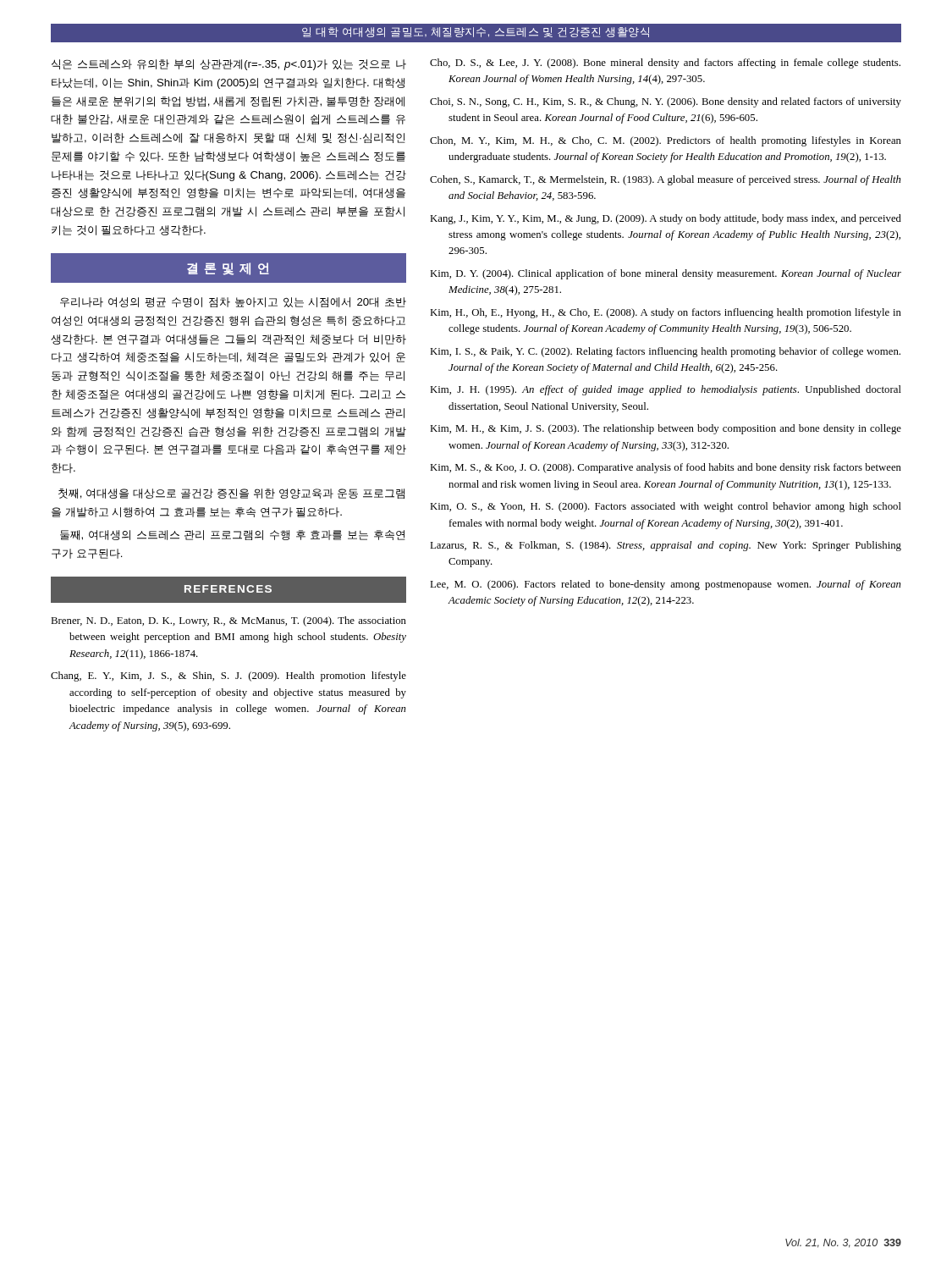The width and height of the screenshot is (952, 1270).
Task: Locate the block of text that opens with "둘째, 여대생의 스트레스"
Action: pos(228,544)
